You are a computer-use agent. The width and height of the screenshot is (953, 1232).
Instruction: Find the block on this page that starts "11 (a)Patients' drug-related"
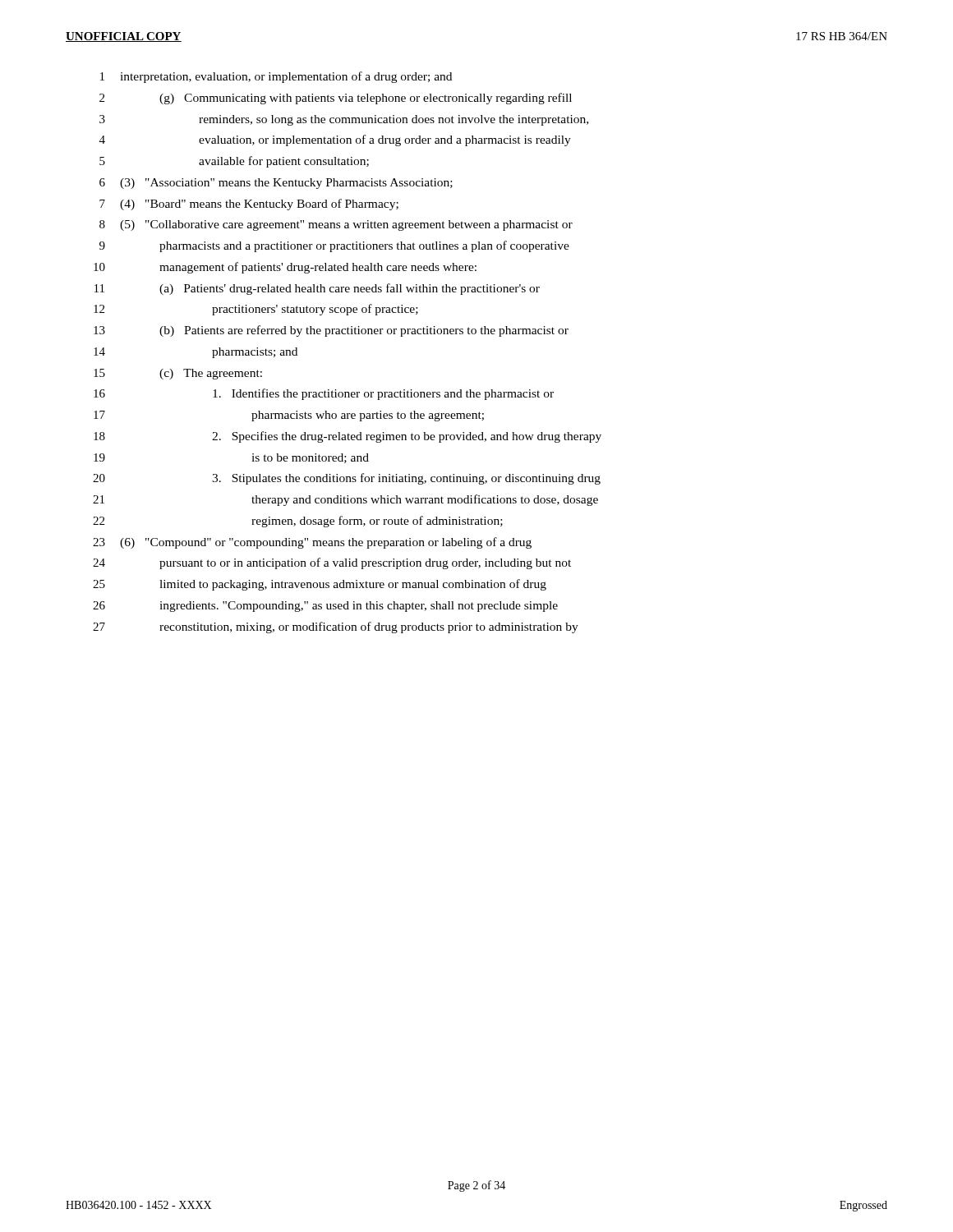click(x=476, y=288)
